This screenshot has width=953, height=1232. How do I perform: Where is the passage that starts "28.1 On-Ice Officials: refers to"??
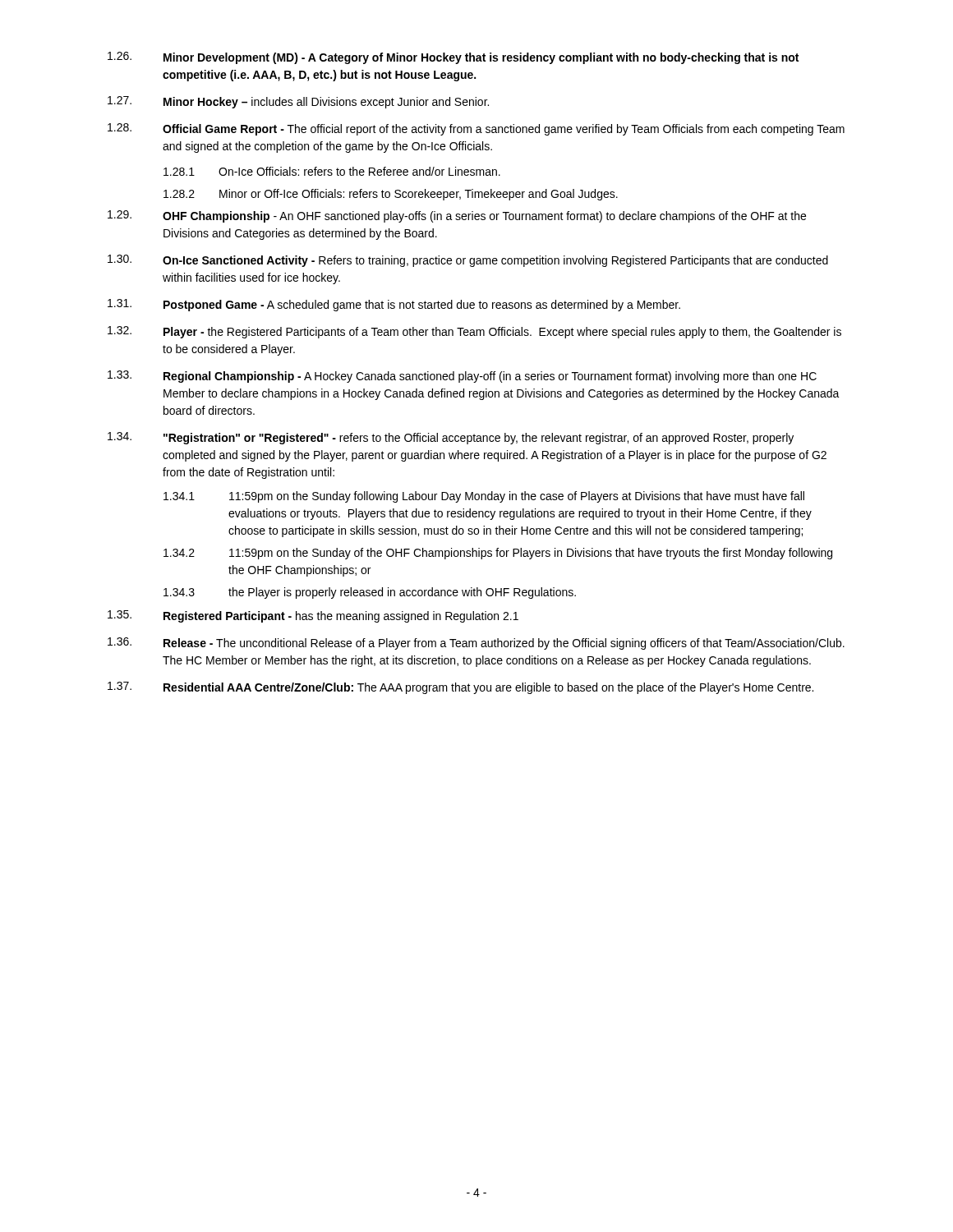pyautogui.click(x=504, y=172)
